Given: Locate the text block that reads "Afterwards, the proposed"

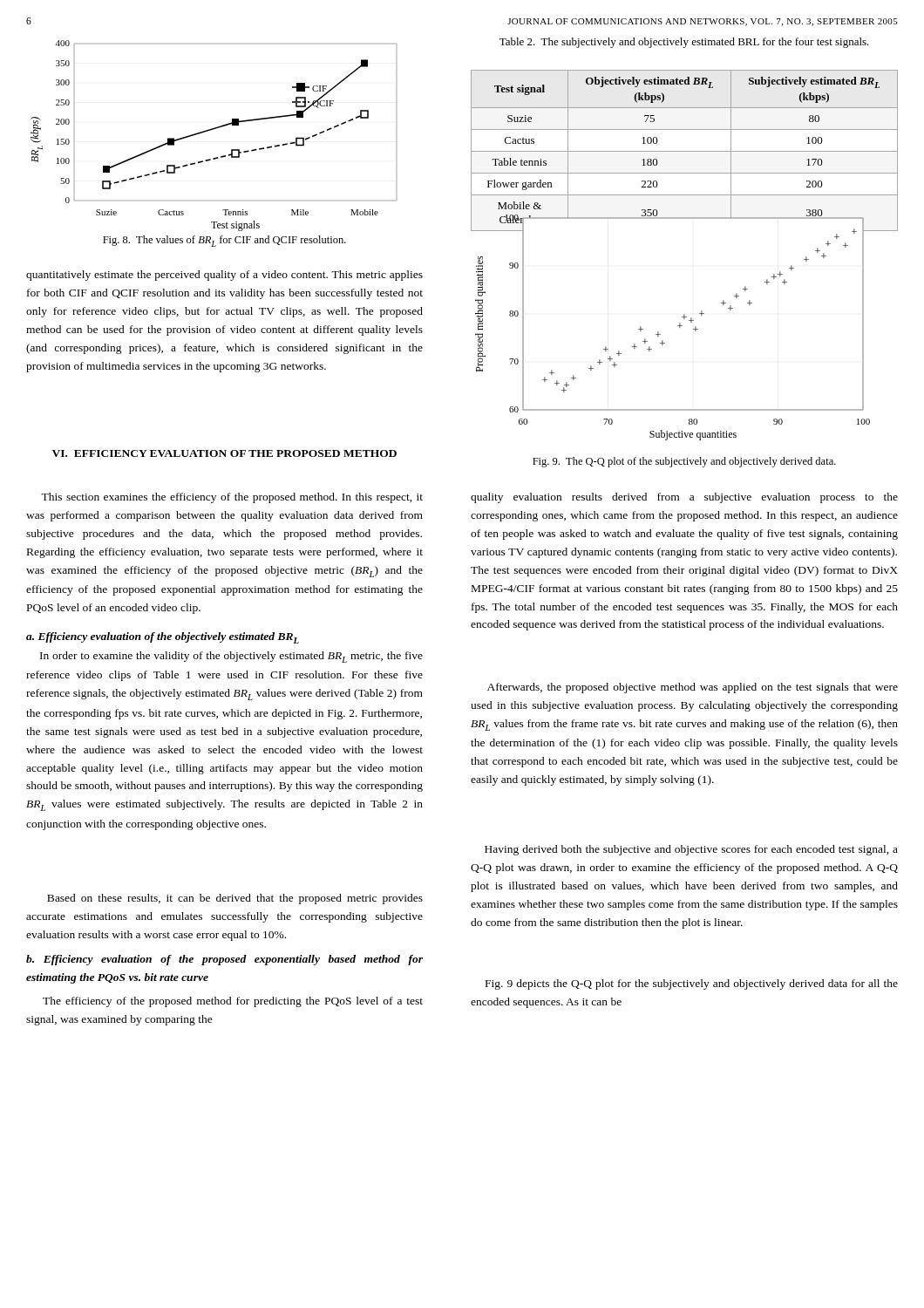Looking at the screenshot, I should tap(684, 733).
